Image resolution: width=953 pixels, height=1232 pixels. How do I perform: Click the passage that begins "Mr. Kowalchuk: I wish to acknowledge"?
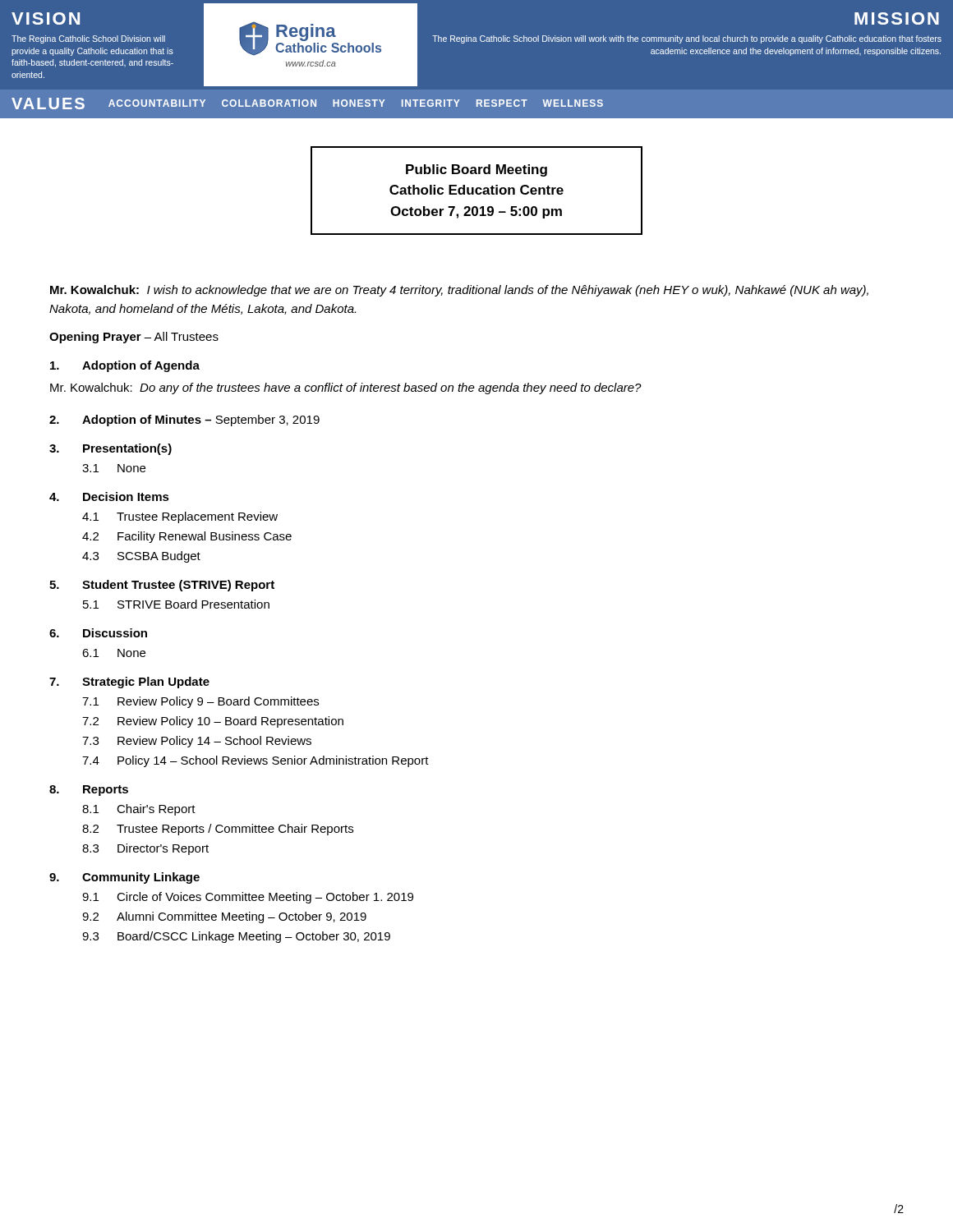(460, 299)
